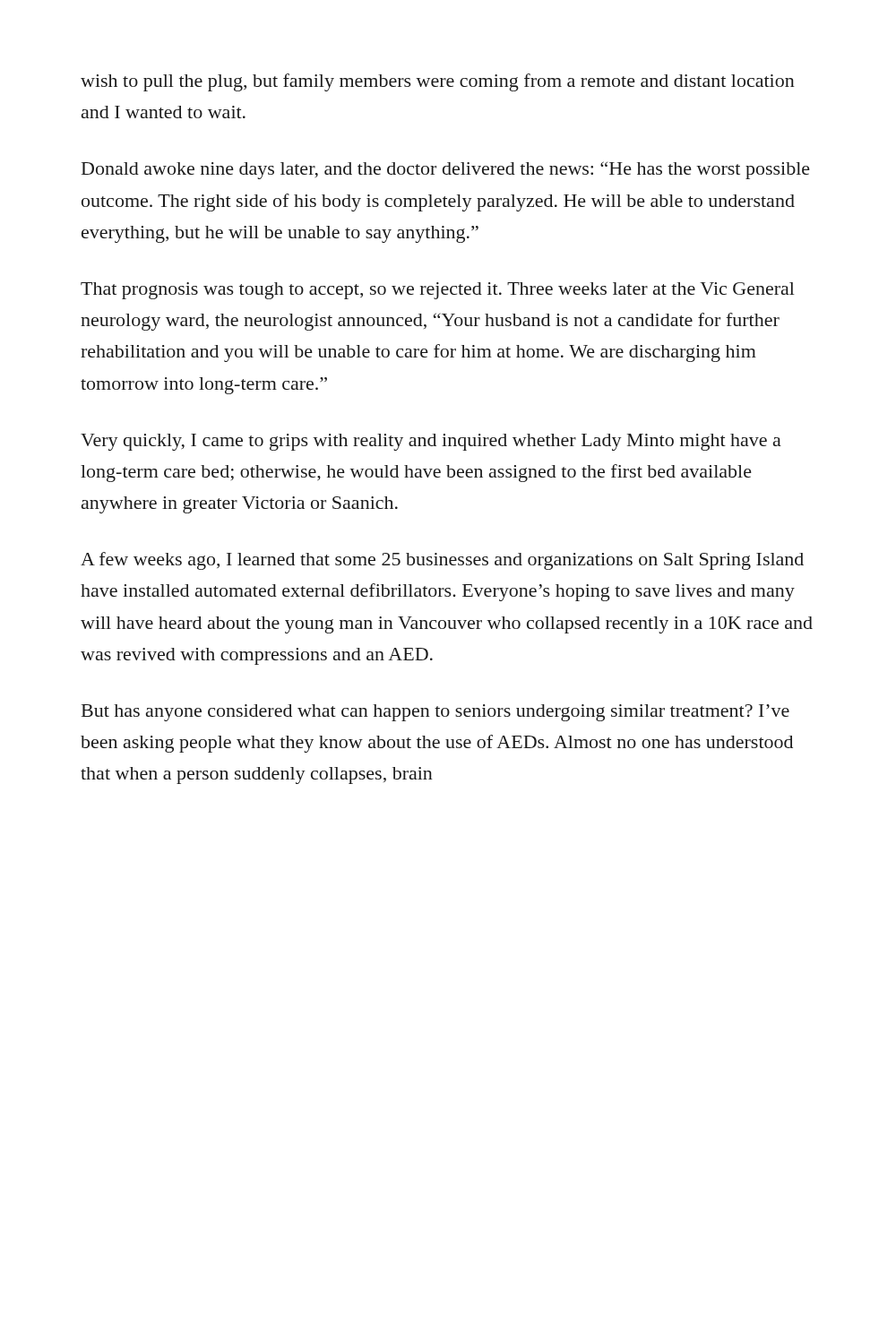Locate the text block that says "wish to pull the plug, but family"
896x1344 pixels.
(x=438, y=96)
